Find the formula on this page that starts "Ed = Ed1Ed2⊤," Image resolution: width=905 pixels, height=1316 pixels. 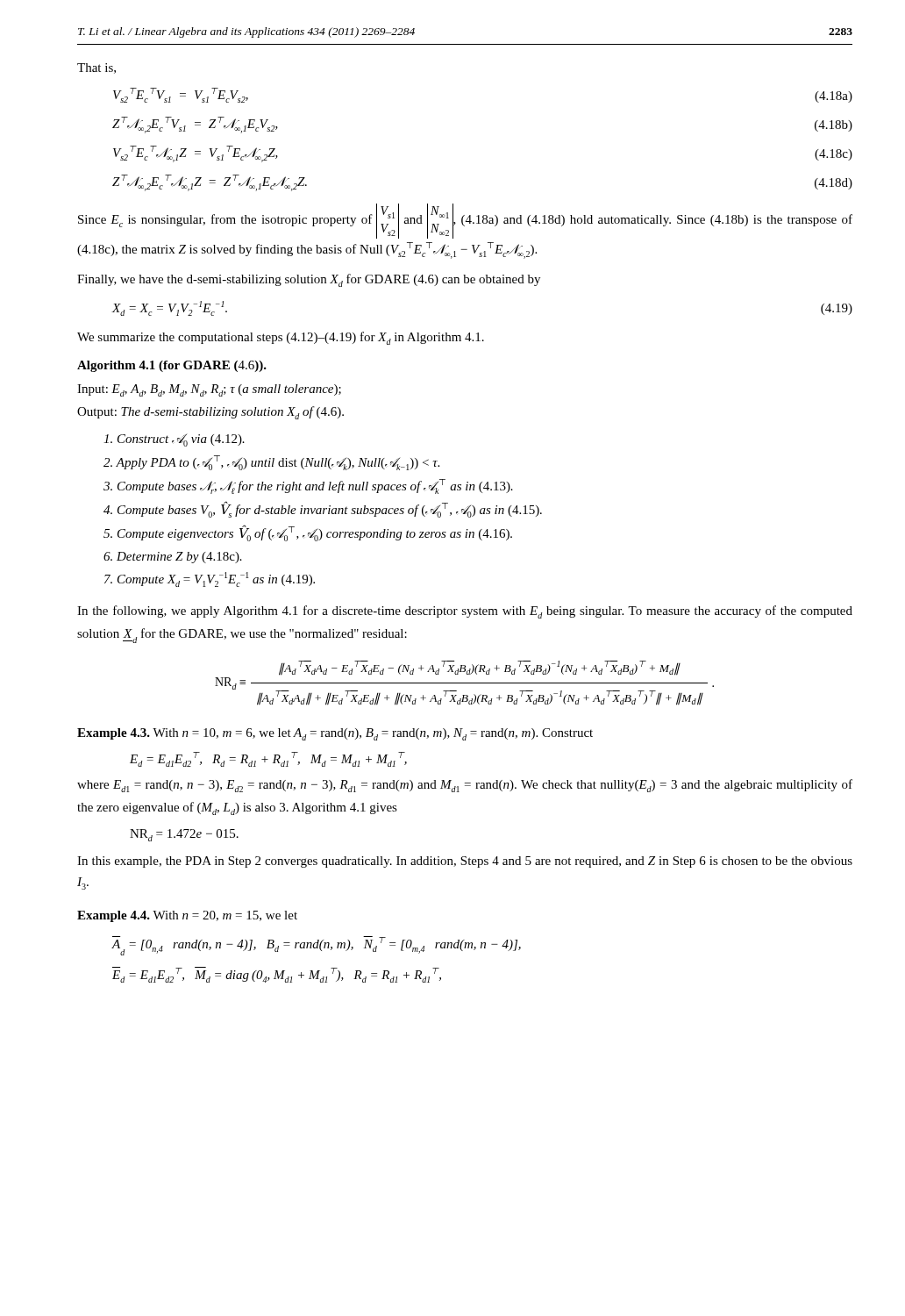click(269, 760)
